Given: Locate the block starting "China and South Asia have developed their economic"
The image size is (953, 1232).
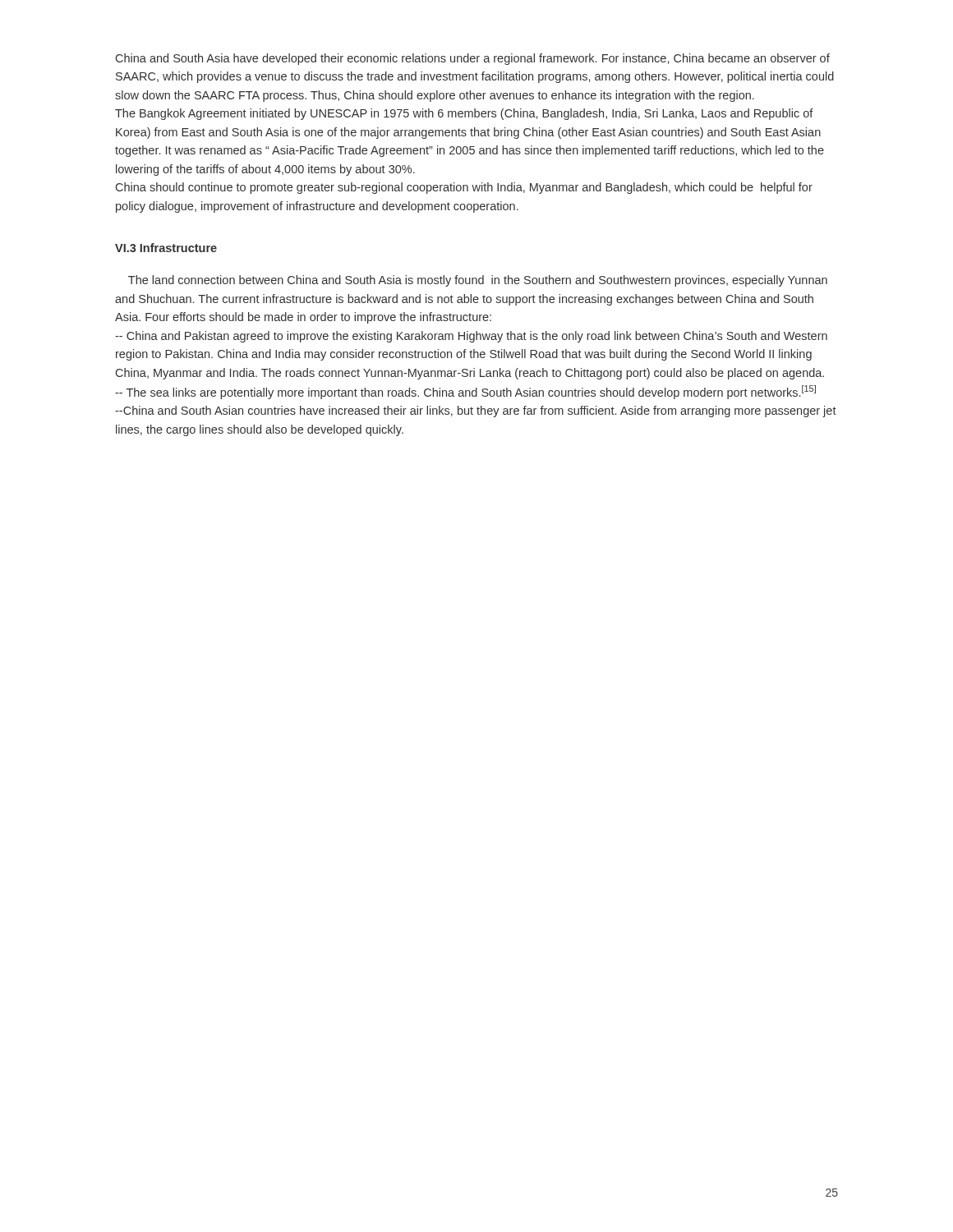Looking at the screenshot, I should click(x=475, y=77).
